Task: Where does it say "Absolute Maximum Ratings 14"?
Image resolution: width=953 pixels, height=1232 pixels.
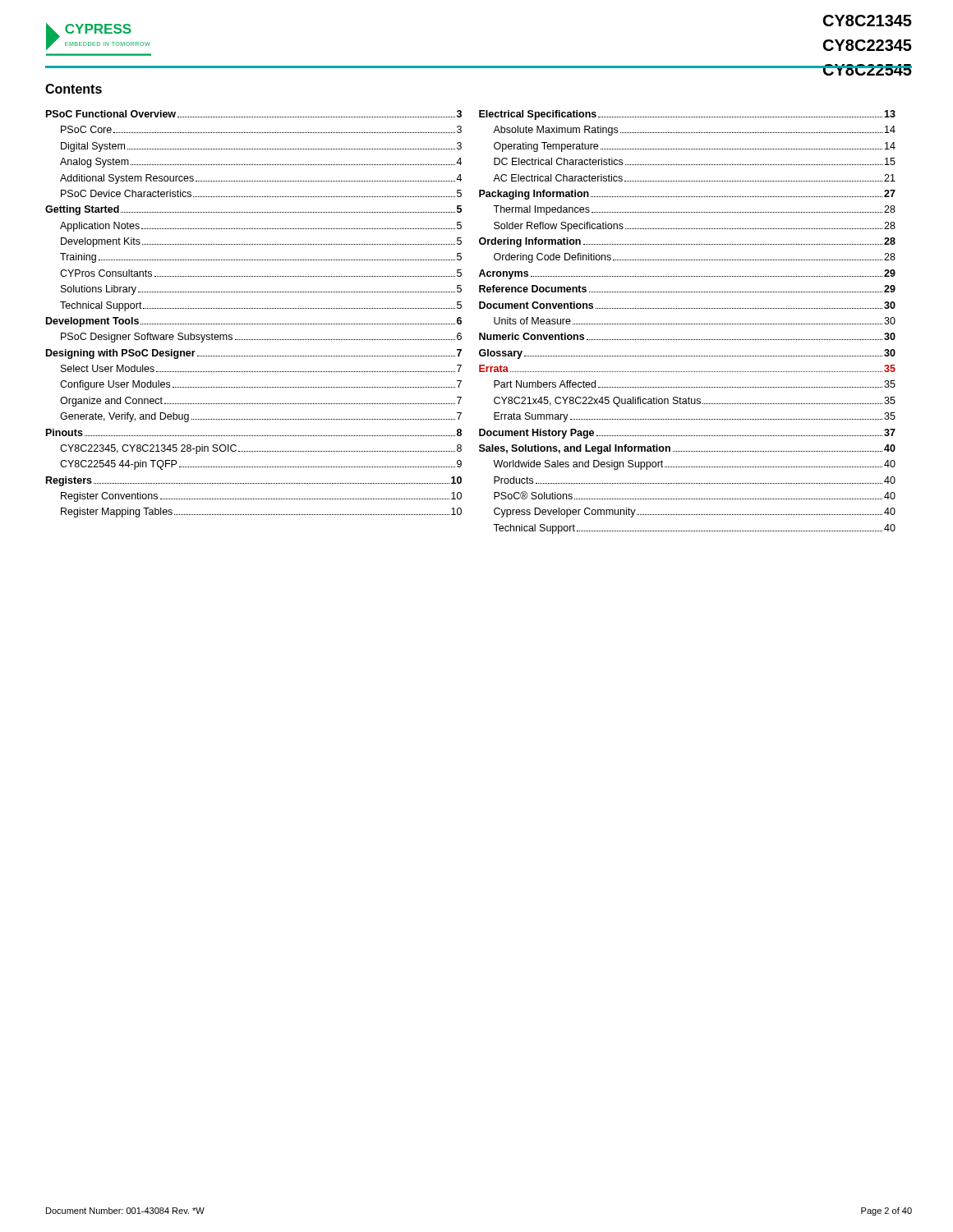Action: pyautogui.click(x=694, y=131)
